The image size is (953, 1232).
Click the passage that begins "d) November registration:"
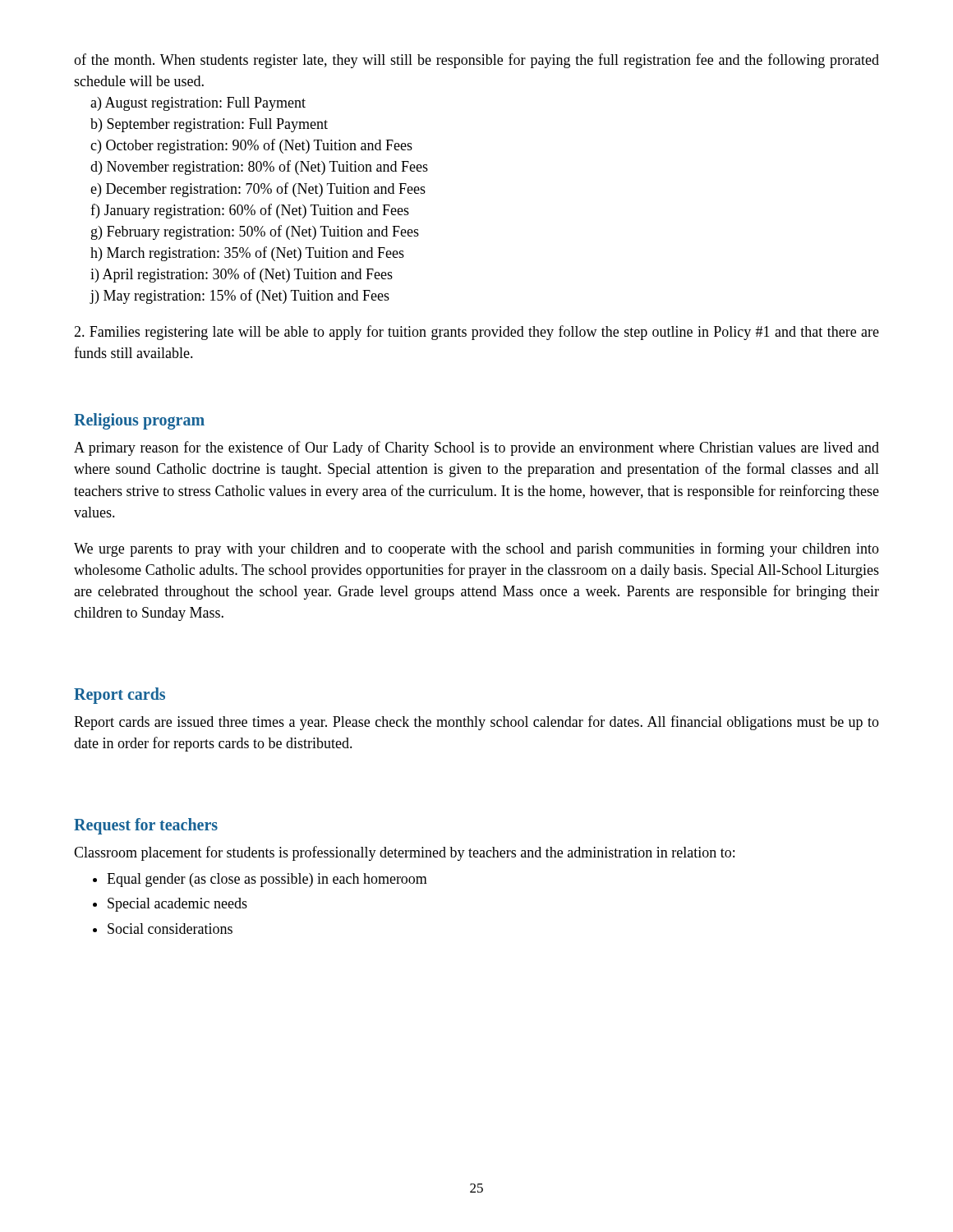tap(259, 167)
